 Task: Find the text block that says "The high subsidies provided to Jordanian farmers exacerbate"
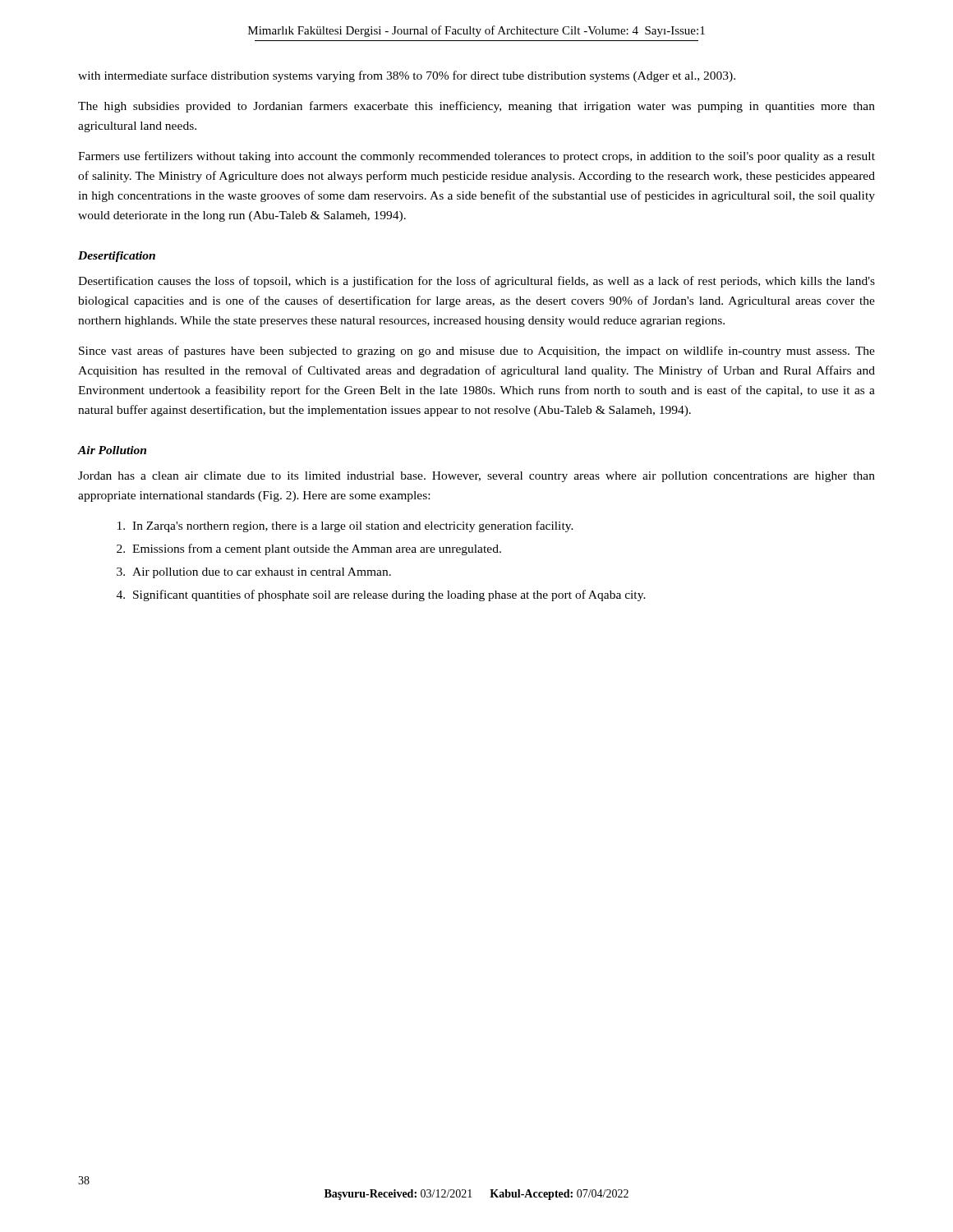pos(476,115)
